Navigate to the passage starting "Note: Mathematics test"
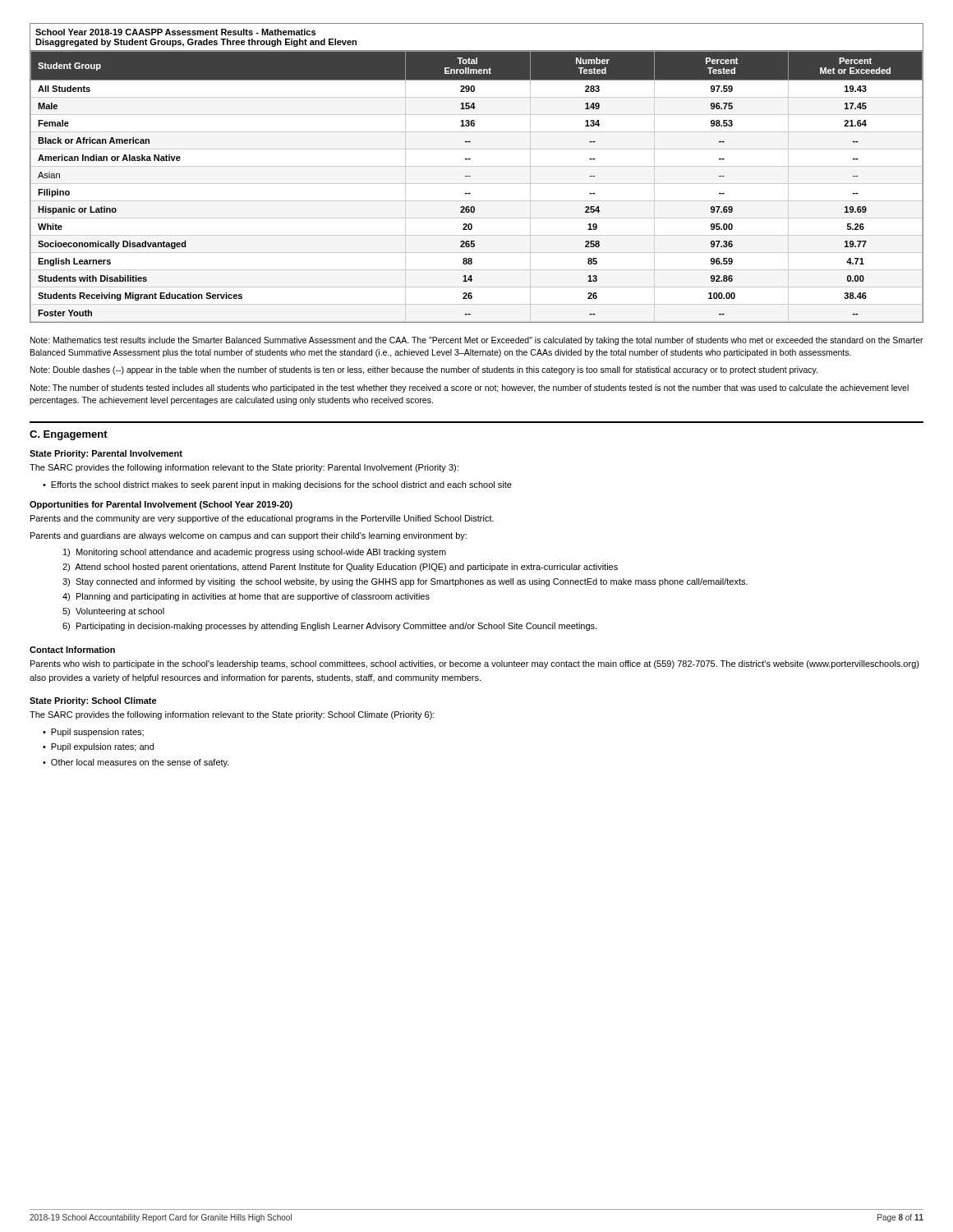 [x=476, y=346]
